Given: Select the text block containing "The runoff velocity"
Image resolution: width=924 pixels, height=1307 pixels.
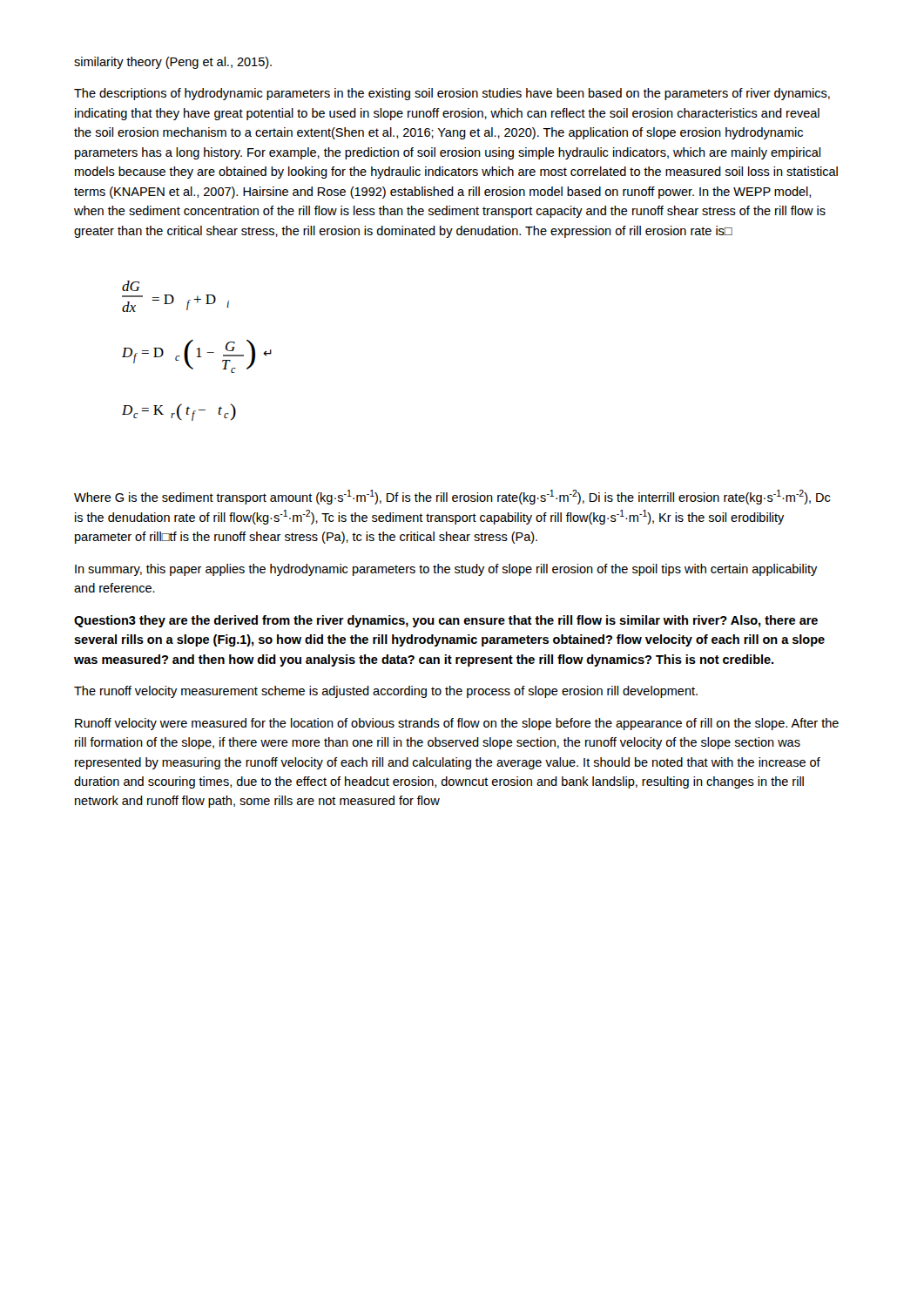Looking at the screenshot, I should coord(386,691).
